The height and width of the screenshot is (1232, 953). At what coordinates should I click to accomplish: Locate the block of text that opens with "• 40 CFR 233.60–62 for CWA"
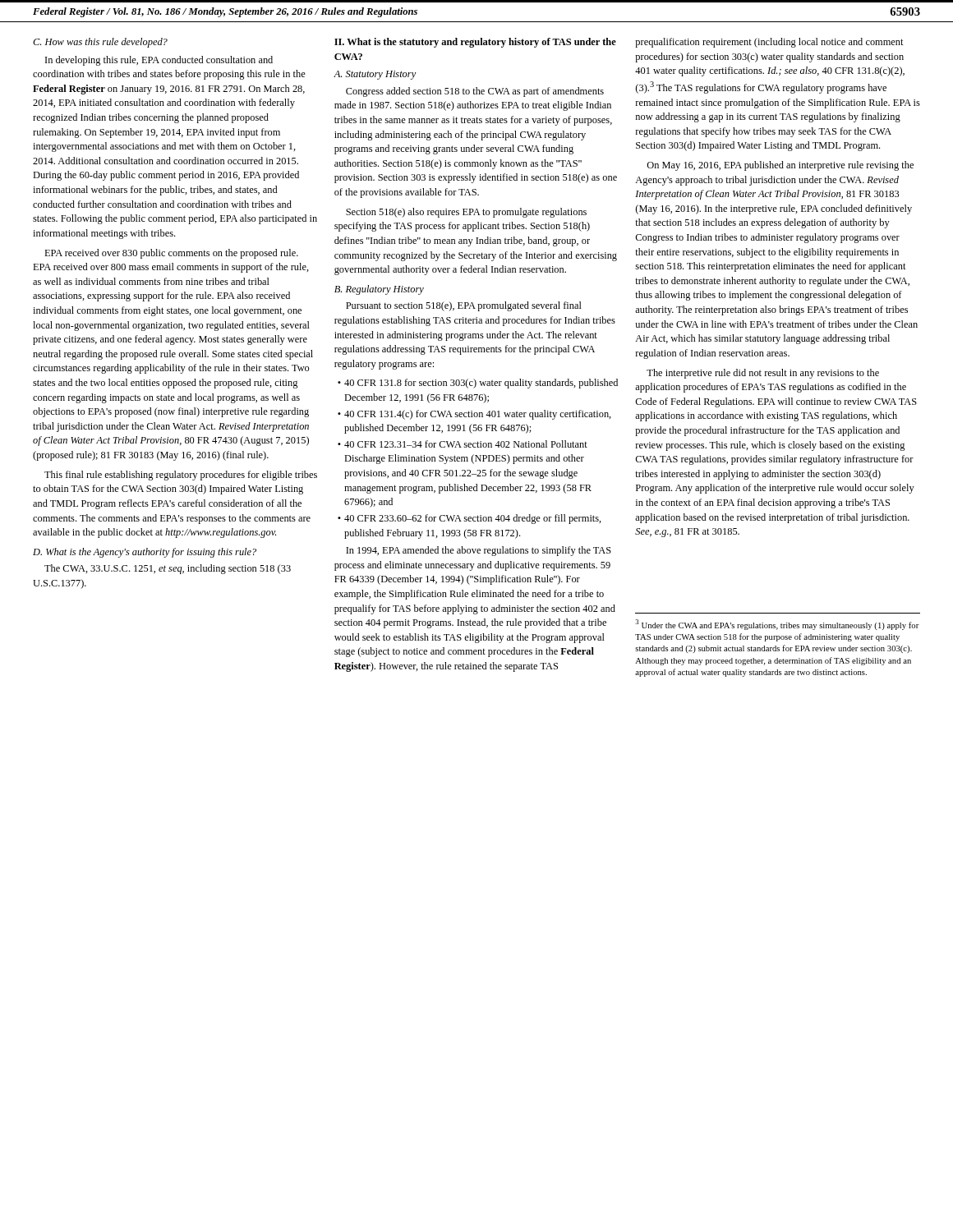478,526
